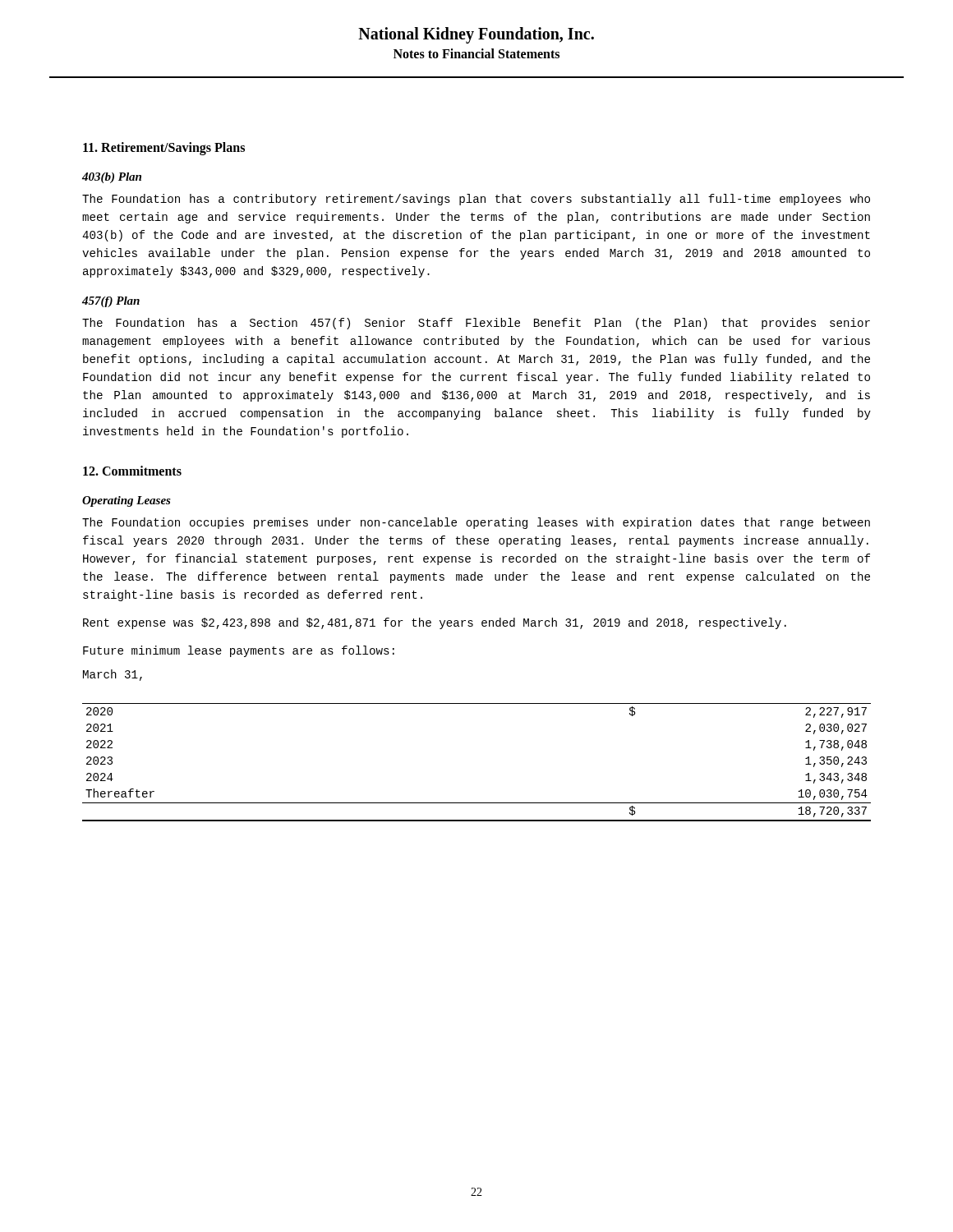Find "Future minimum lease payments are as follows:" on this page
The width and height of the screenshot is (953, 1232).
pos(240,651)
